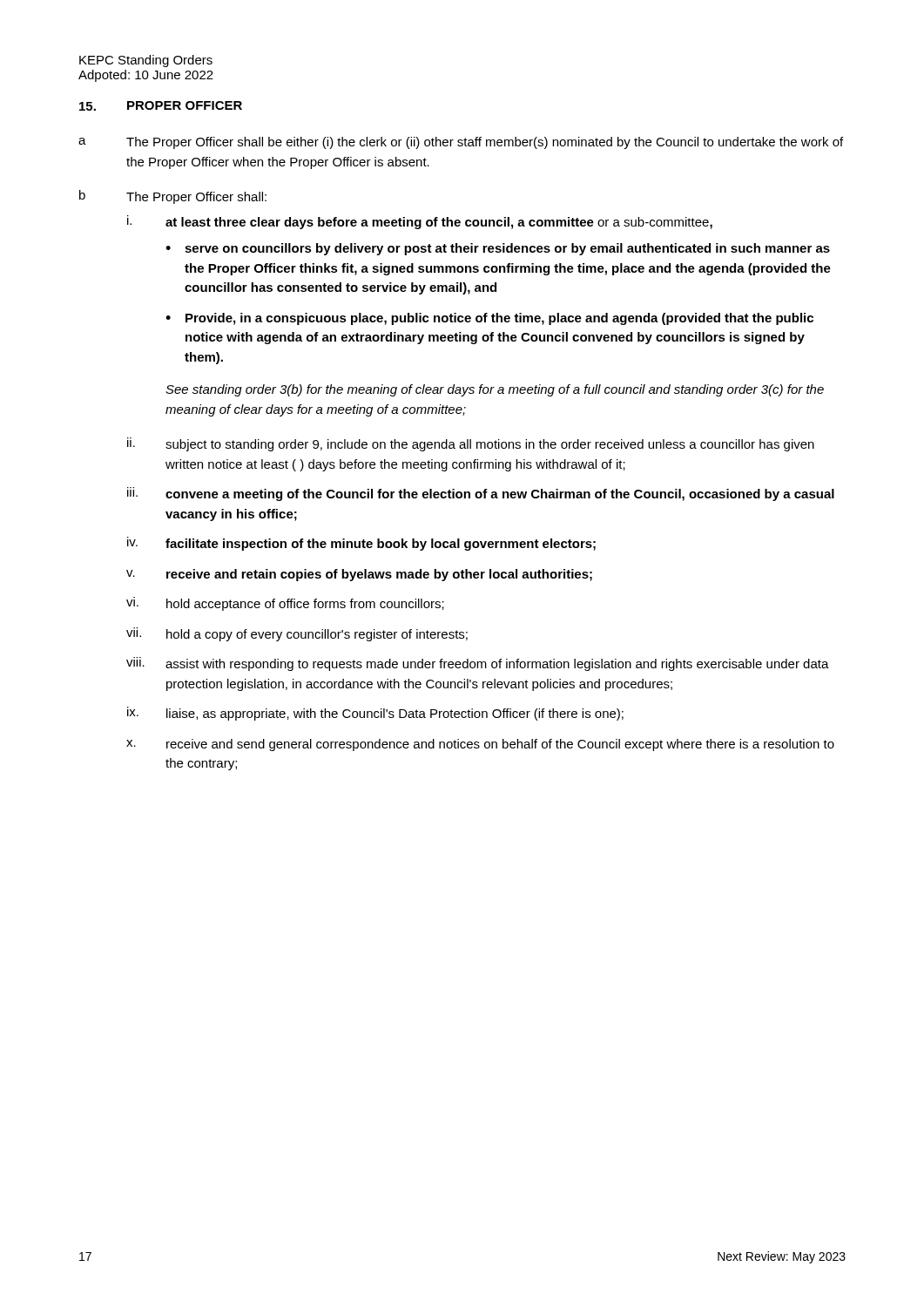Locate the list item that reads "vi. hold acceptance"
924x1307 pixels.
pos(285,604)
